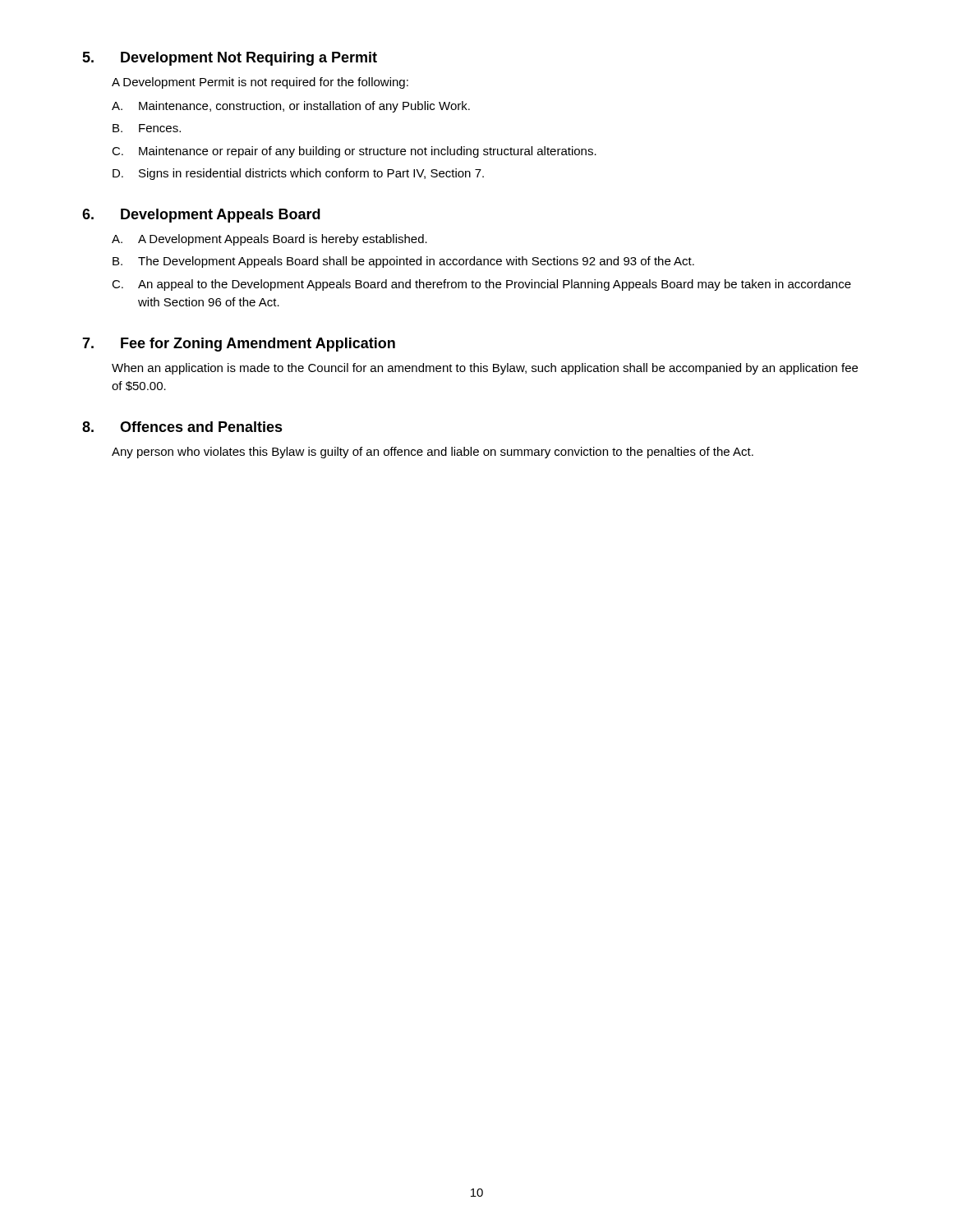Navigate to the element starting "Any person who violates this Bylaw"
This screenshot has width=953, height=1232.
(x=433, y=451)
